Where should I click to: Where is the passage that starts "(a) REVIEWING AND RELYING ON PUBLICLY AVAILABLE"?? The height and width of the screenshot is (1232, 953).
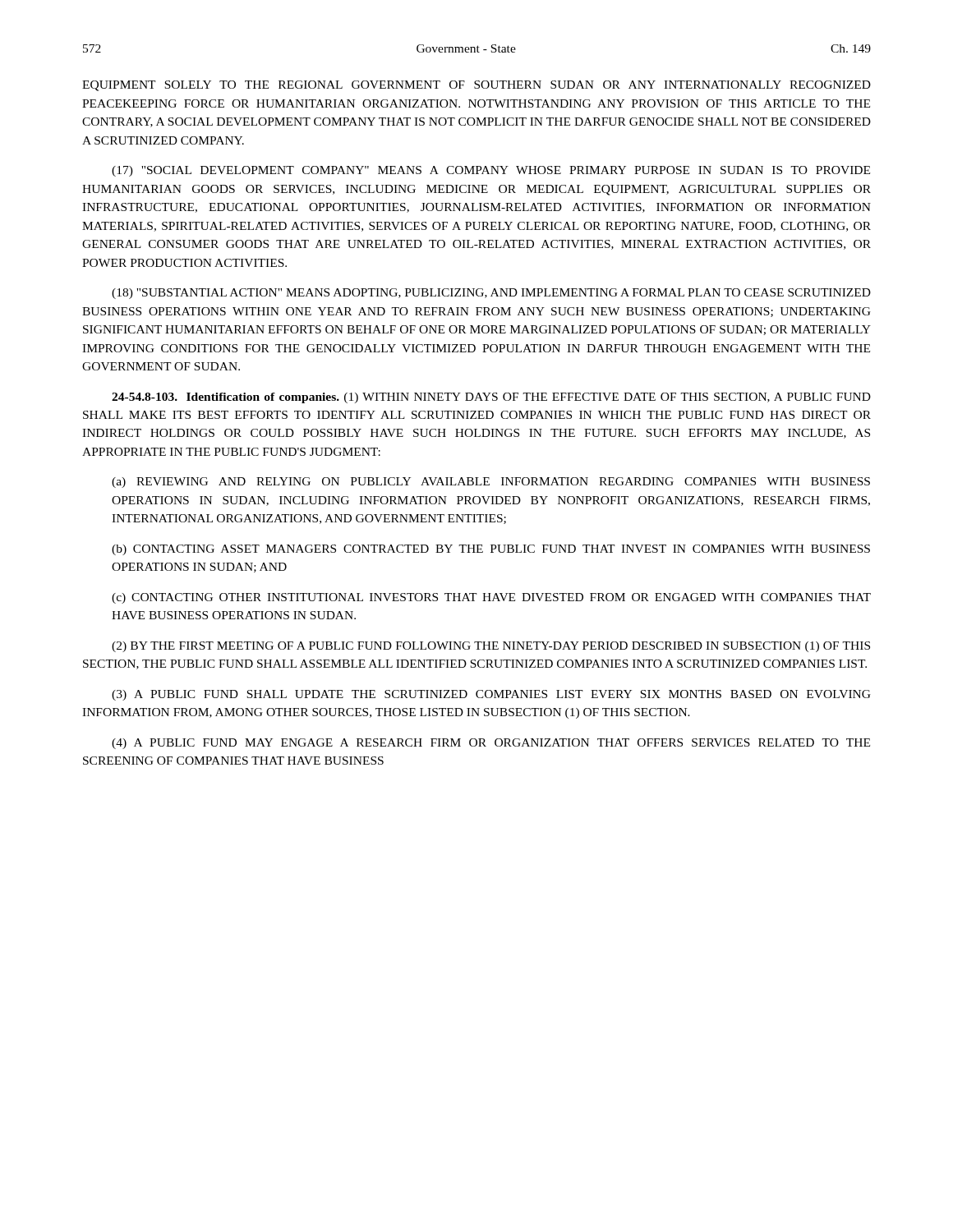(x=491, y=500)
